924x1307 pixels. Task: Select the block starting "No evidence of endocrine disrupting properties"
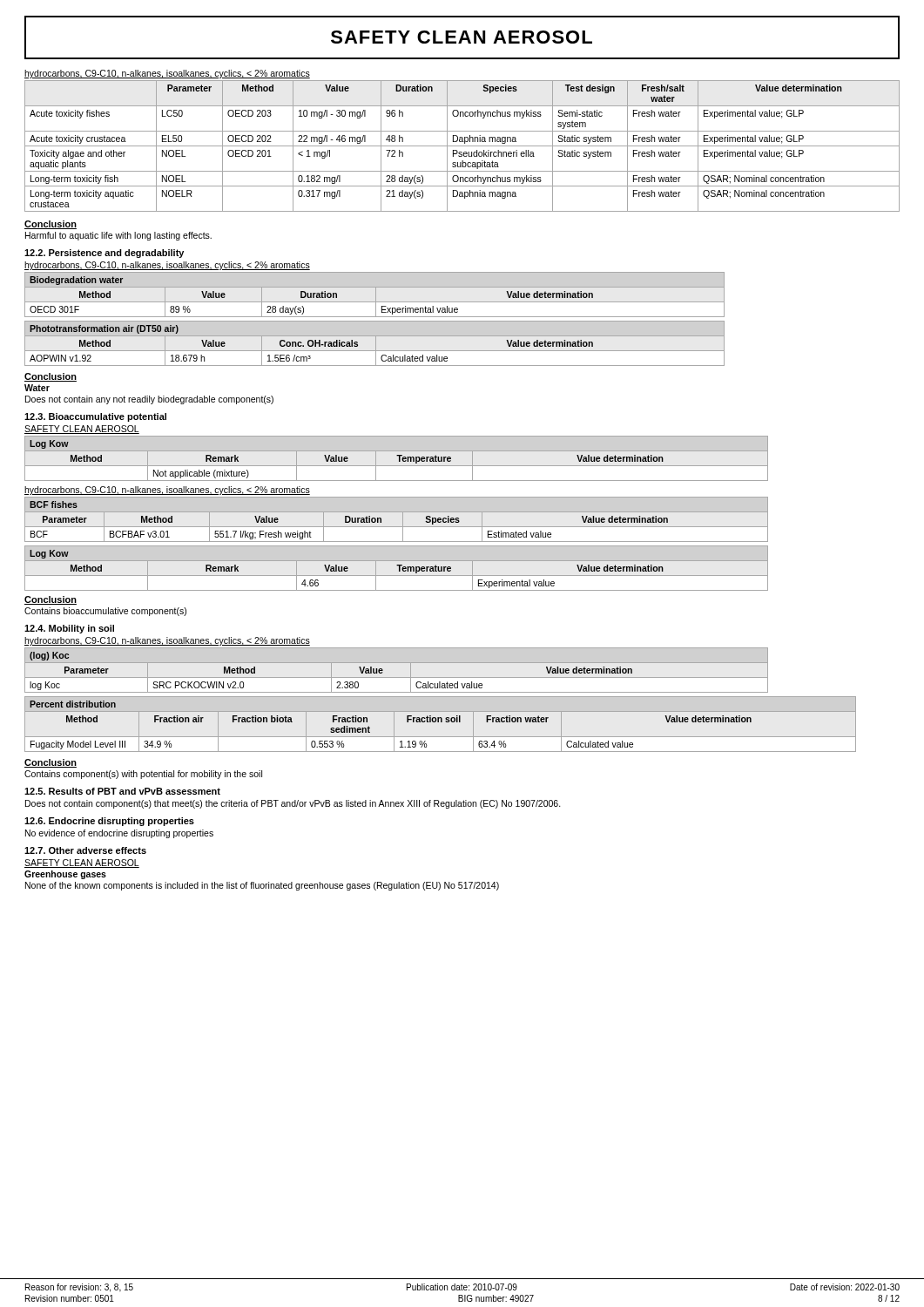click(119, 833)
